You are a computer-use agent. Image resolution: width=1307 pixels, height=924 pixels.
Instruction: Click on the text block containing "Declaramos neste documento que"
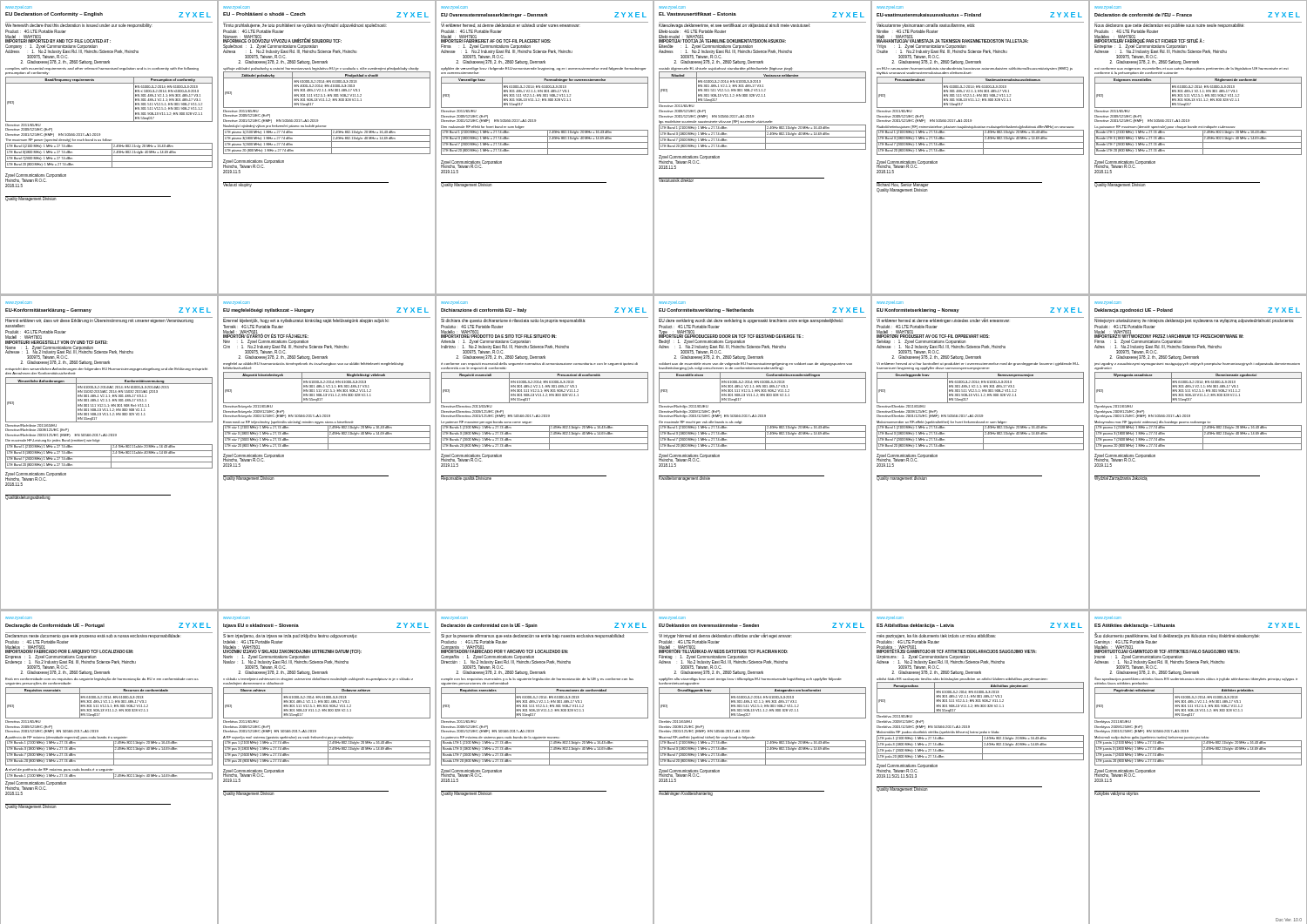click(x=93, y=636)
